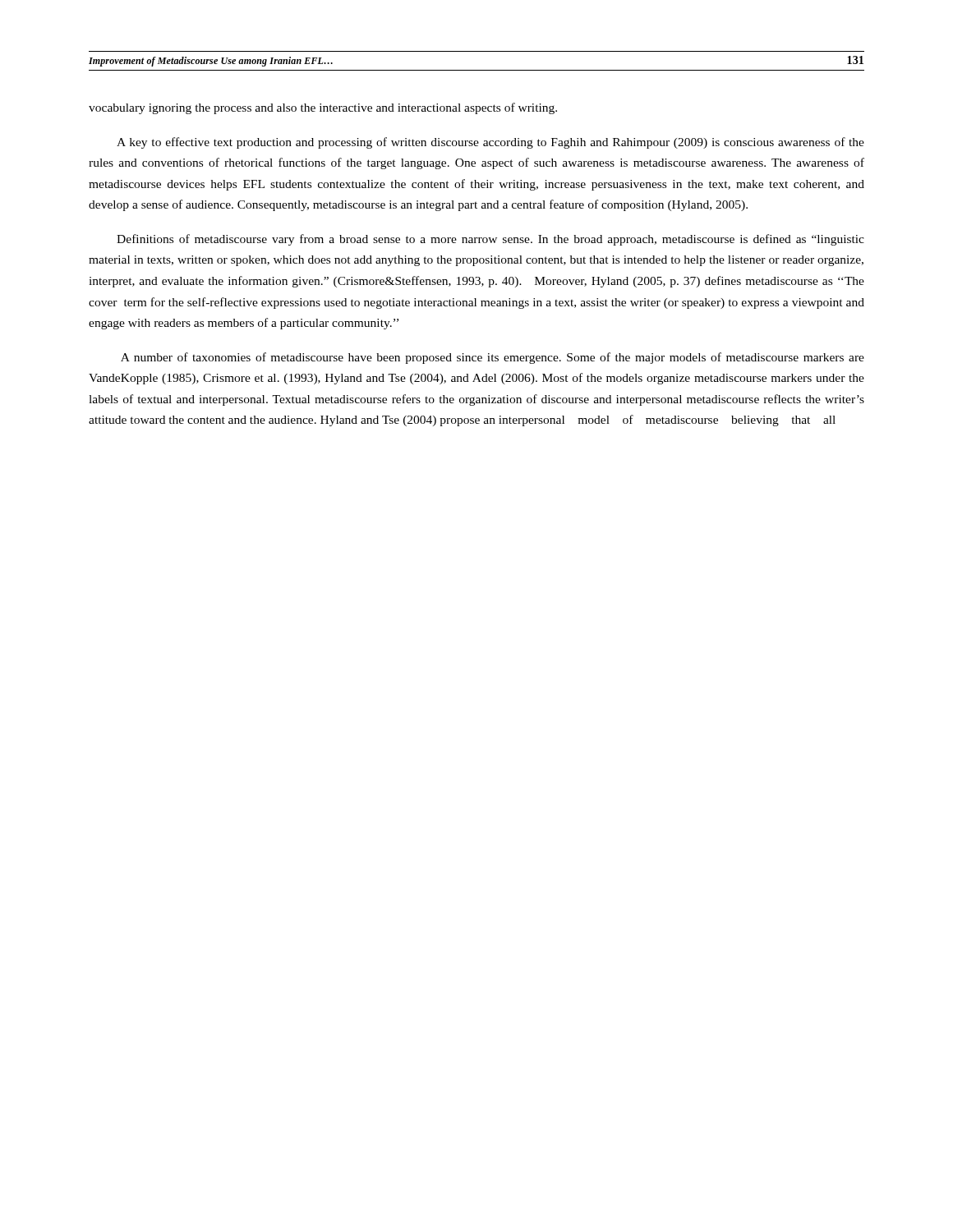Select the passage starting "Definitions of metadiscourse vary from a broad"

[x=476, y=280]
